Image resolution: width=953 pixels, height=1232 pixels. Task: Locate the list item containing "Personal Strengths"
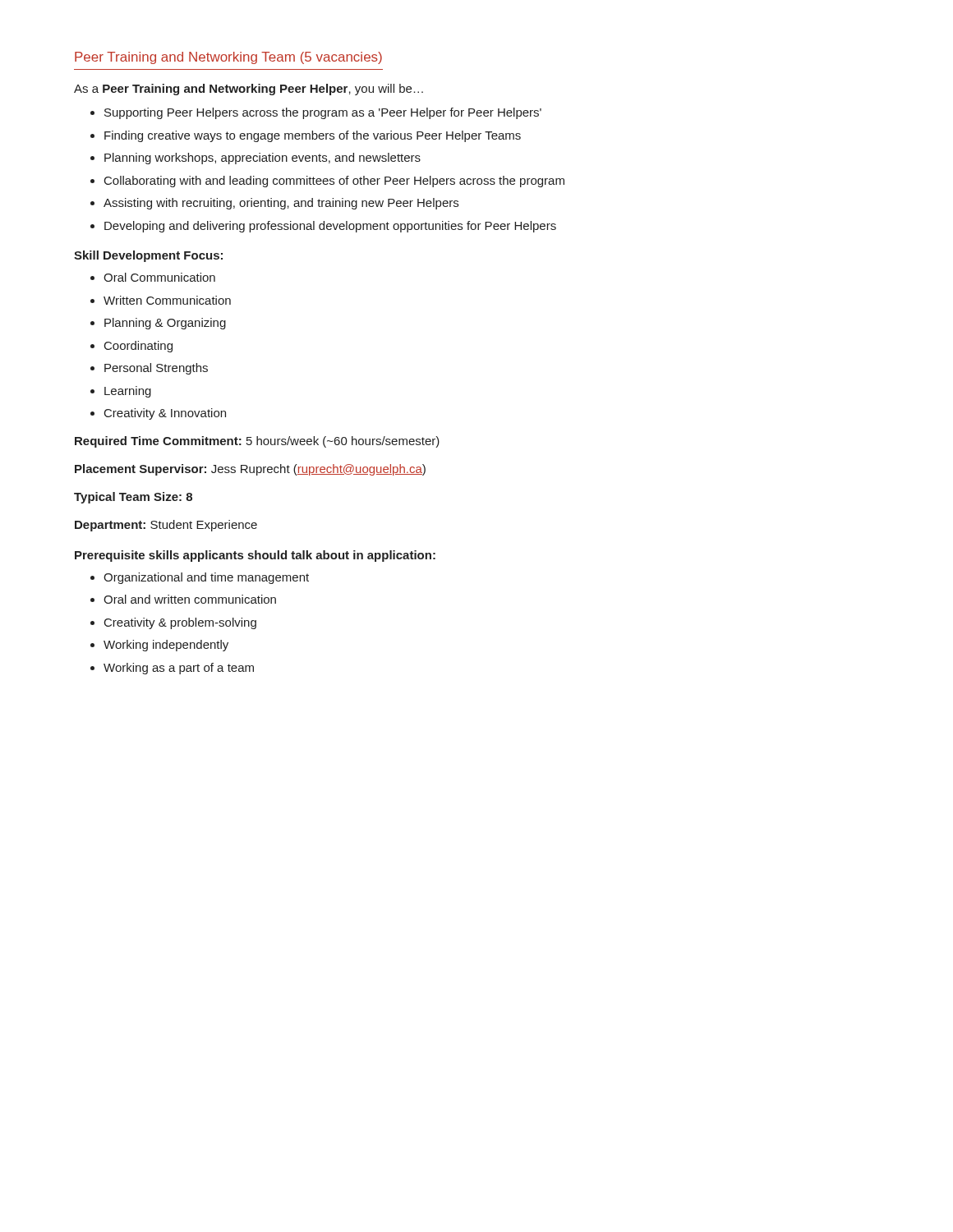tap(149, 369)
